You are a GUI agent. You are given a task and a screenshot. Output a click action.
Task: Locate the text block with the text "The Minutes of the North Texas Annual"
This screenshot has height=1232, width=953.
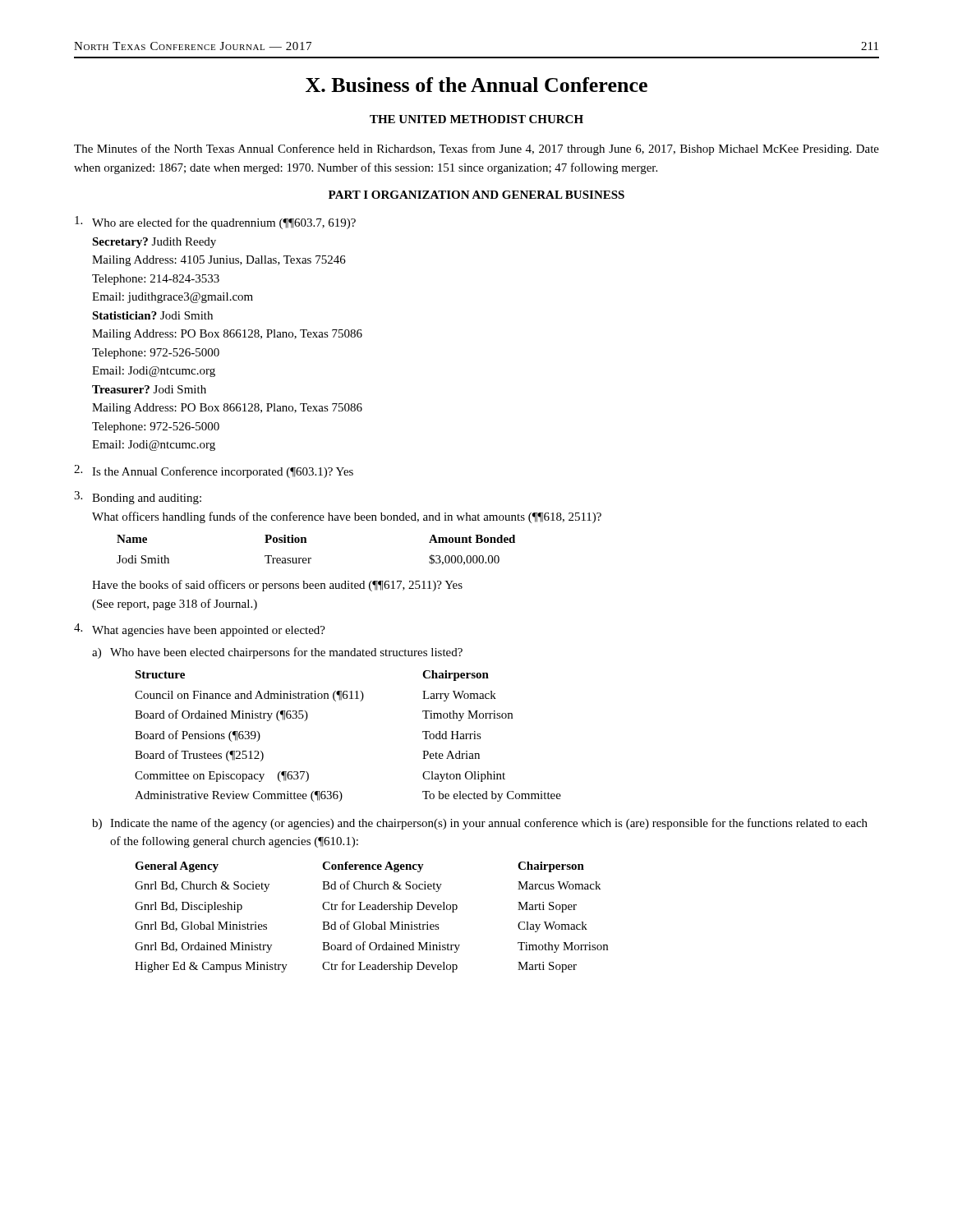click(476, 158)
